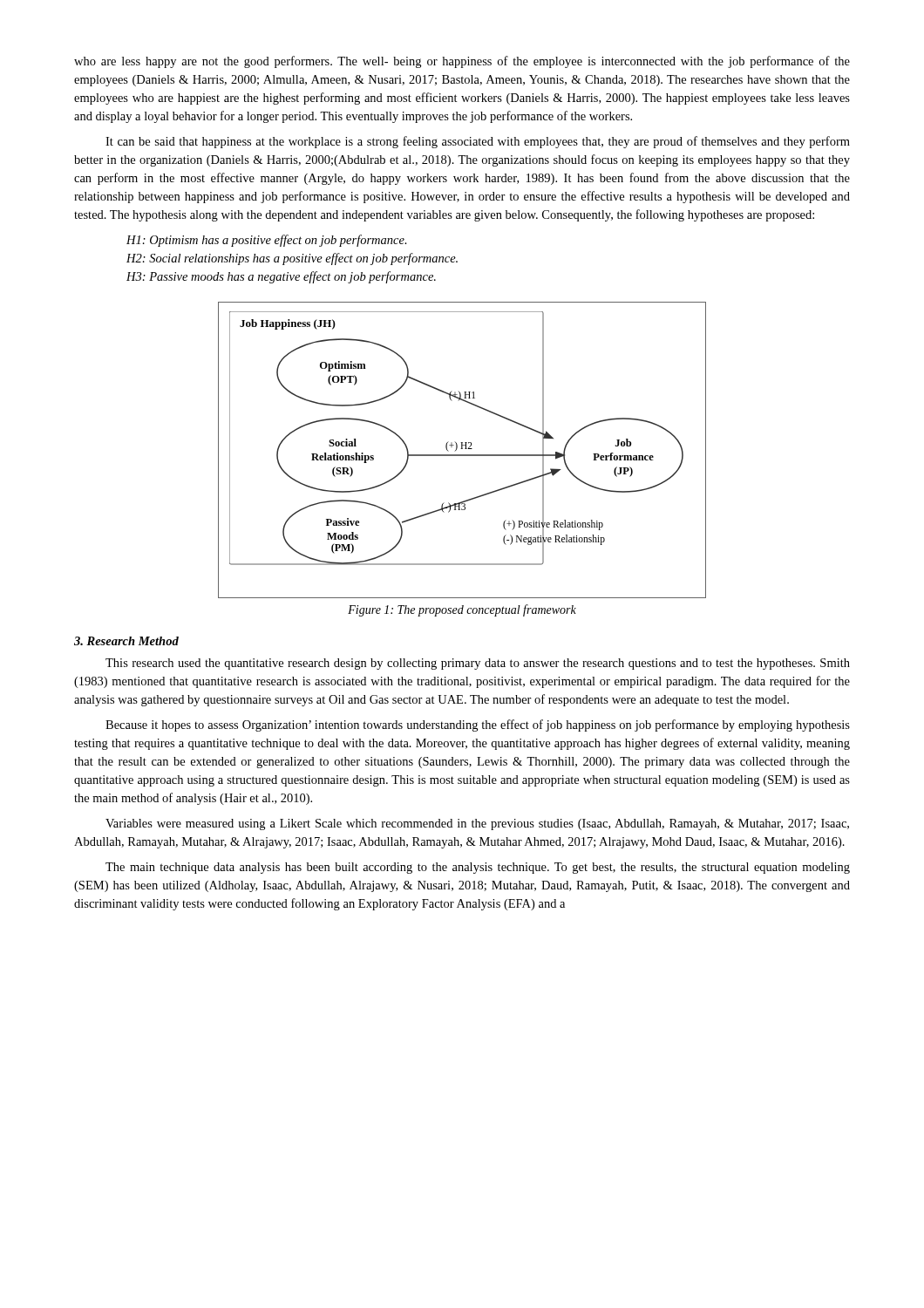This screenshot has width=924, height=1308.
Task: Find the text block with the text "This research used"
Action: tap(462, 783)
